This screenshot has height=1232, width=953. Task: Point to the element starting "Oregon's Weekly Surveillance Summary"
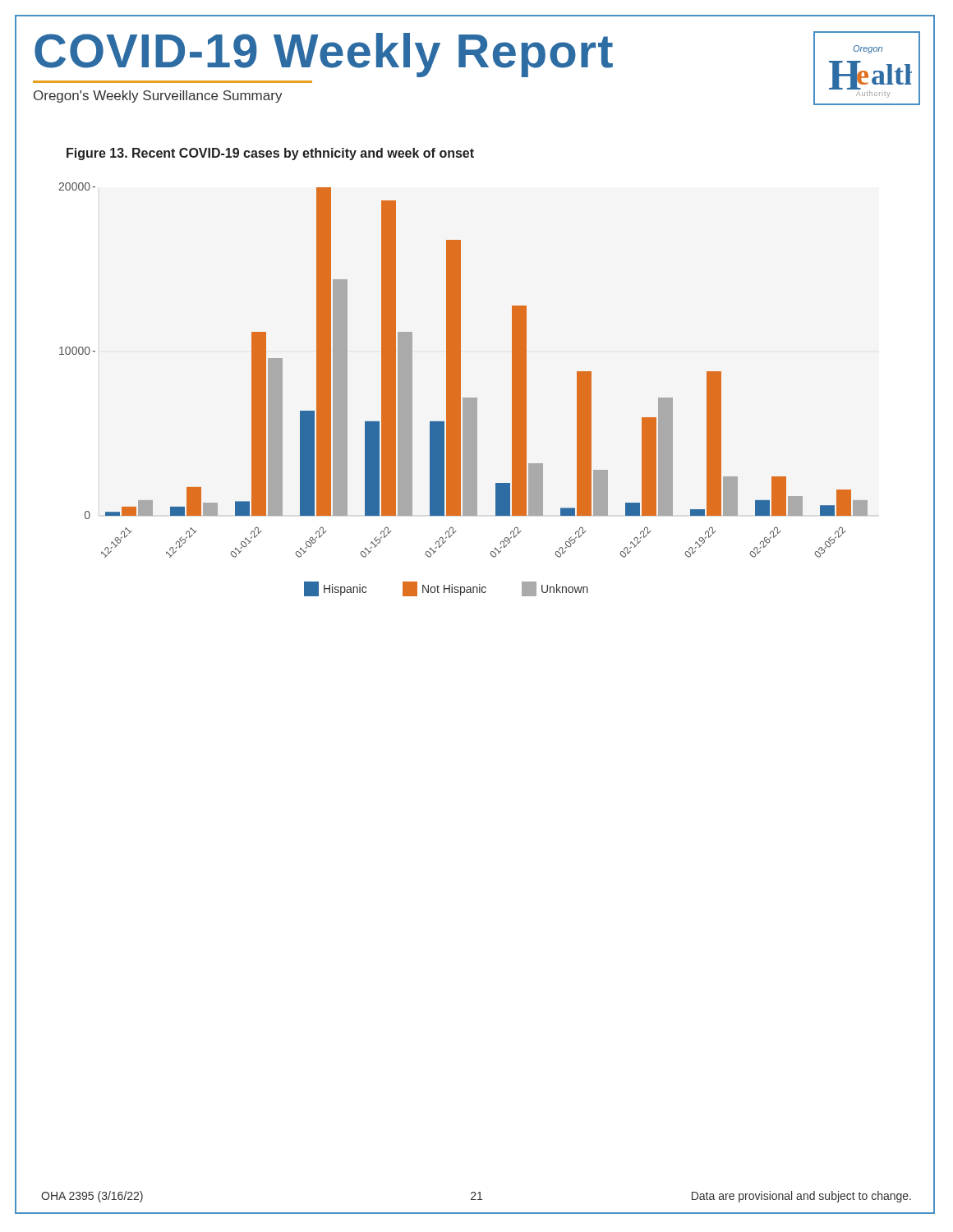coord(157,96)
